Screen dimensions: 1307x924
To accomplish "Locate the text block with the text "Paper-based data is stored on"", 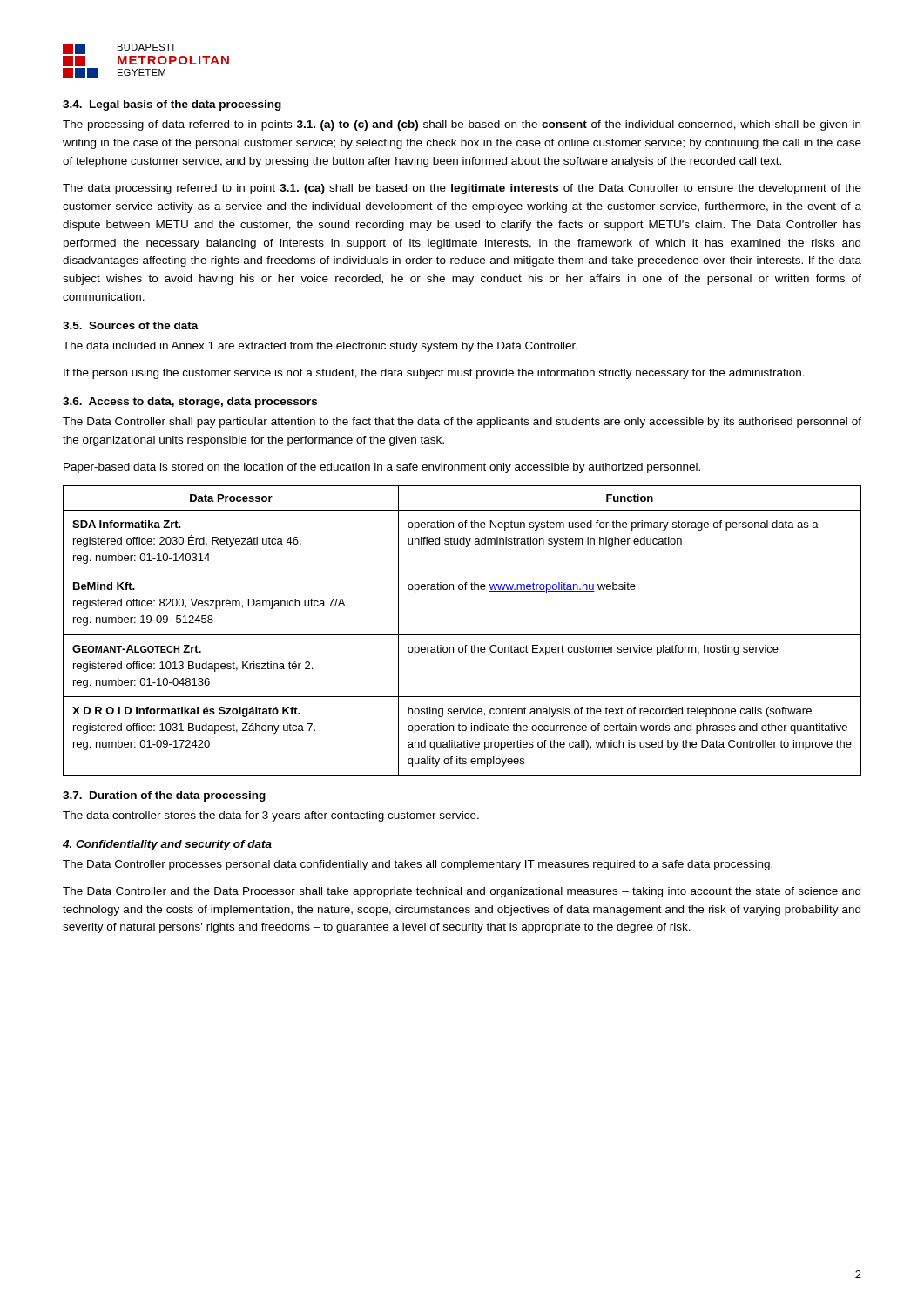I will coord(382,466).
